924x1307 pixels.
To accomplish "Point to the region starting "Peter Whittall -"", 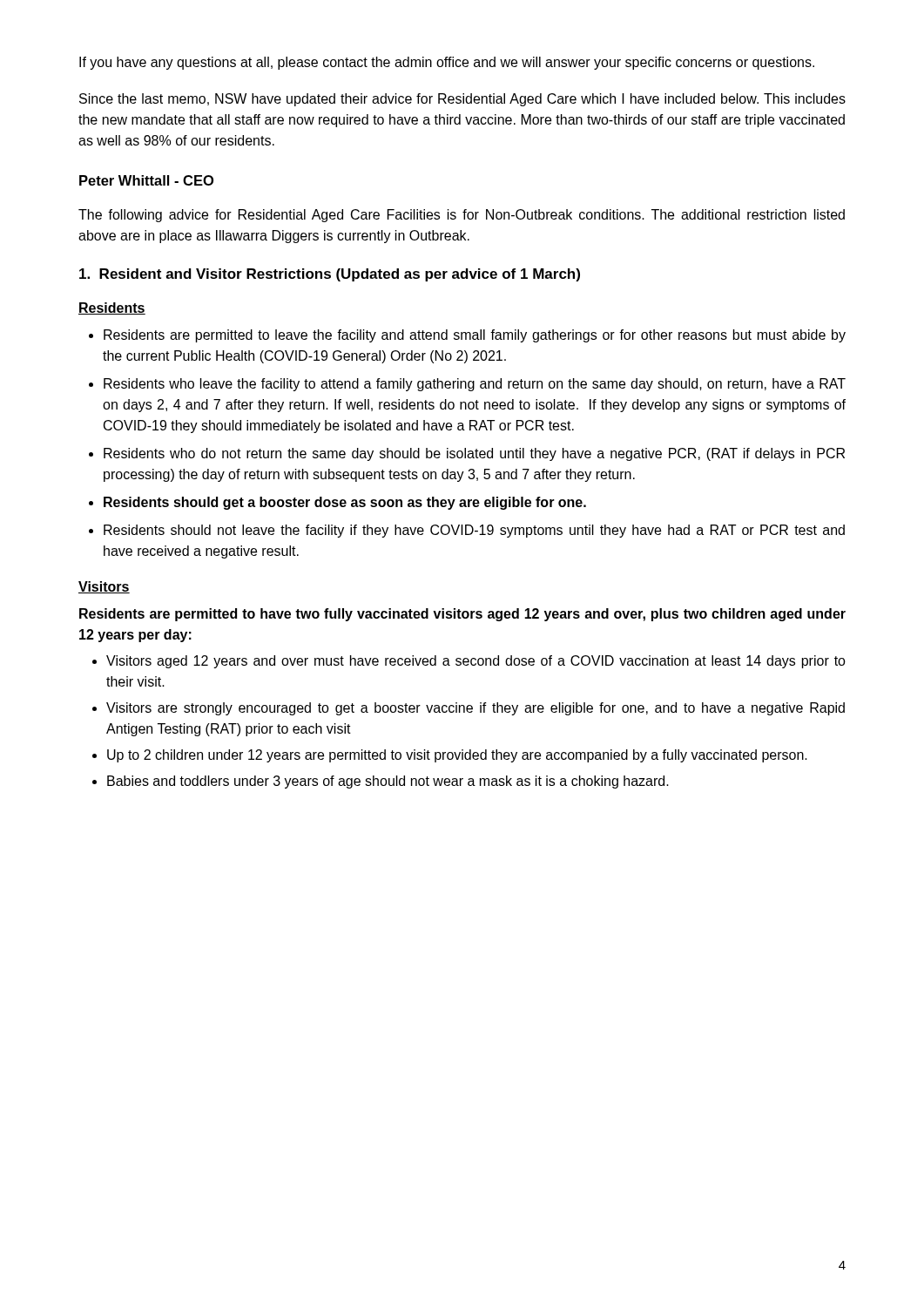I will tap(146, 180).
